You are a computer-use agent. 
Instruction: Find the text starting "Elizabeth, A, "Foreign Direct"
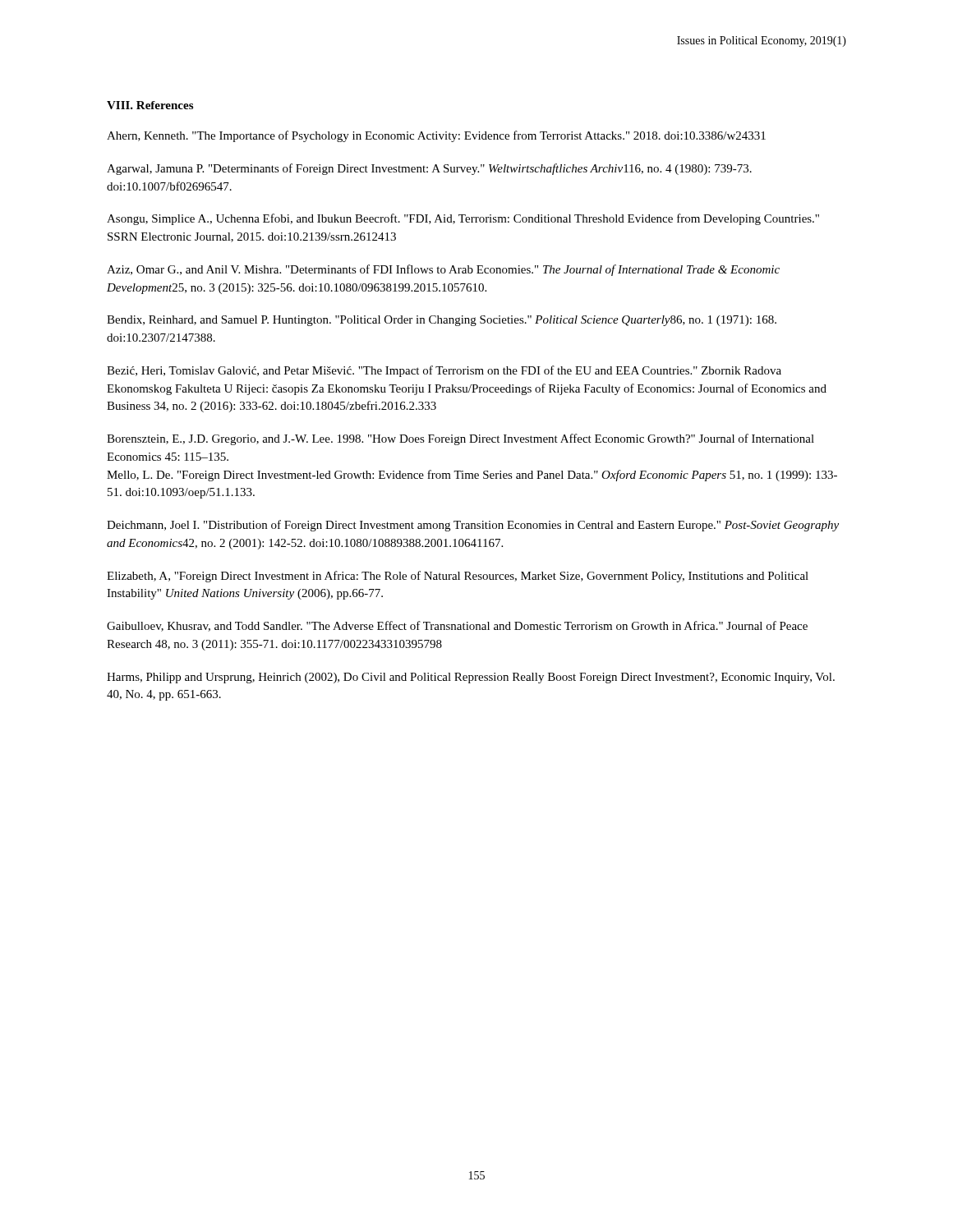click(x=458, y=584)
